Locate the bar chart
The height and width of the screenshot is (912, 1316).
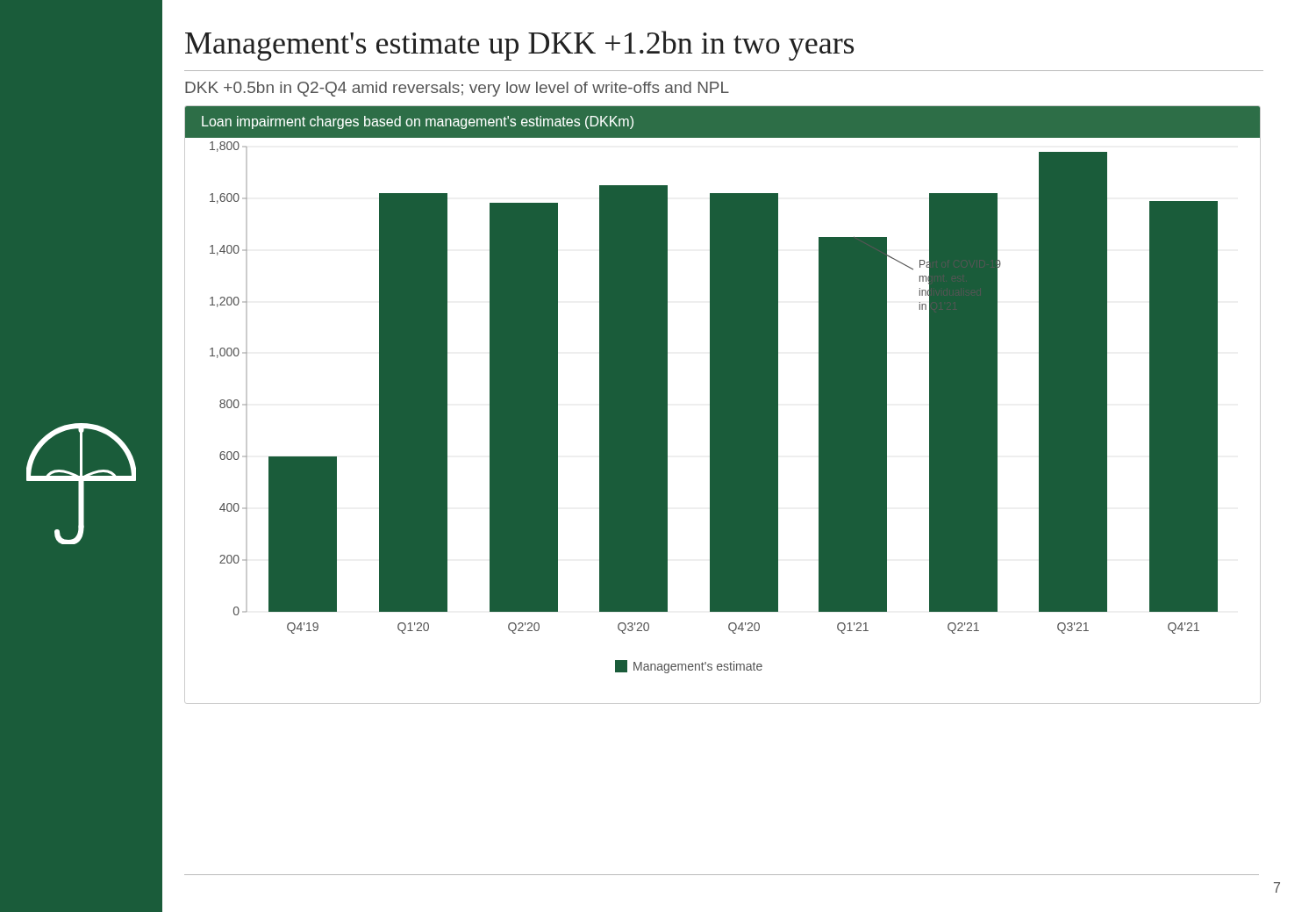point(722,405)
